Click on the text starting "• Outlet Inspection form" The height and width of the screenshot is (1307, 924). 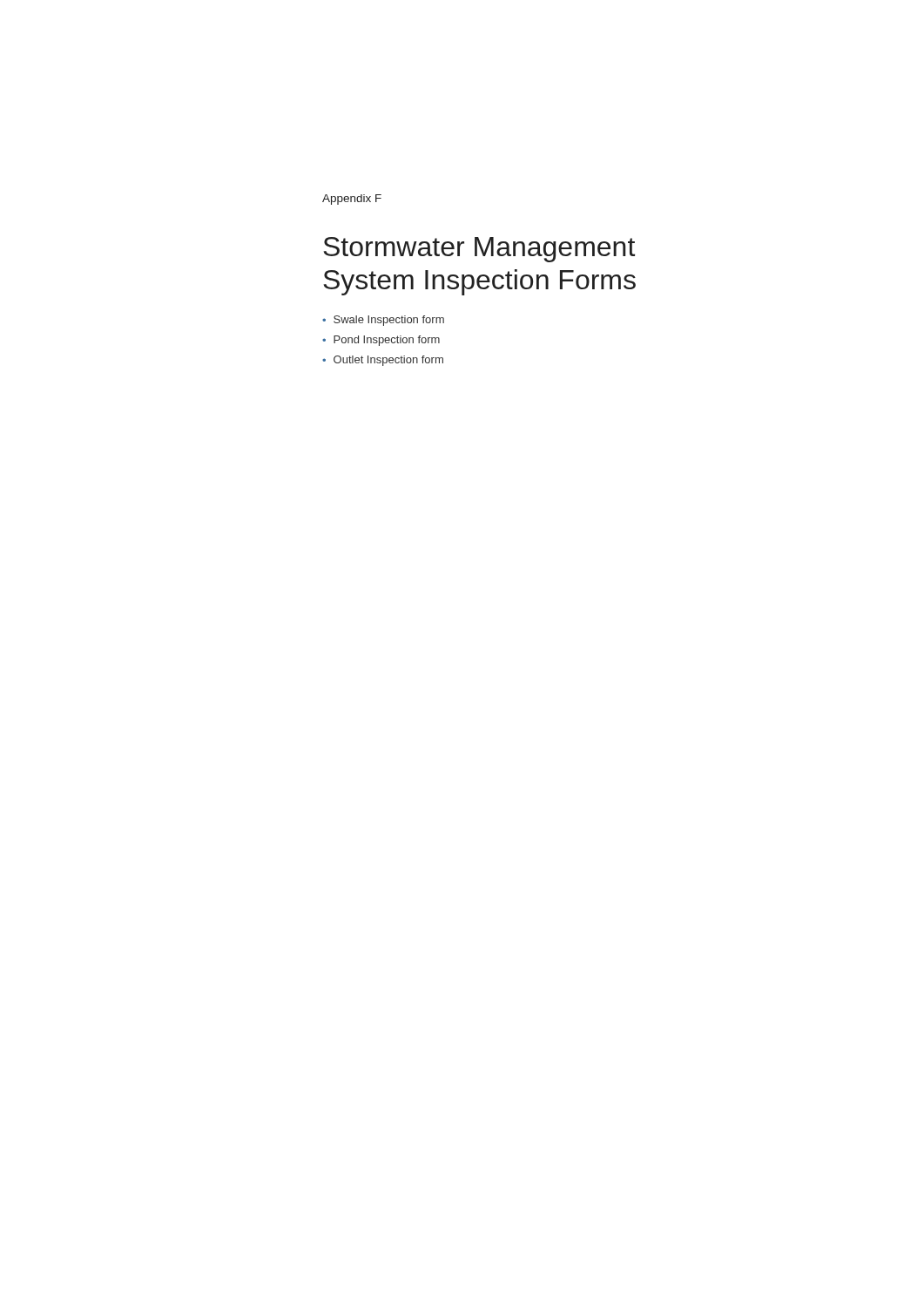coord(383,359)
